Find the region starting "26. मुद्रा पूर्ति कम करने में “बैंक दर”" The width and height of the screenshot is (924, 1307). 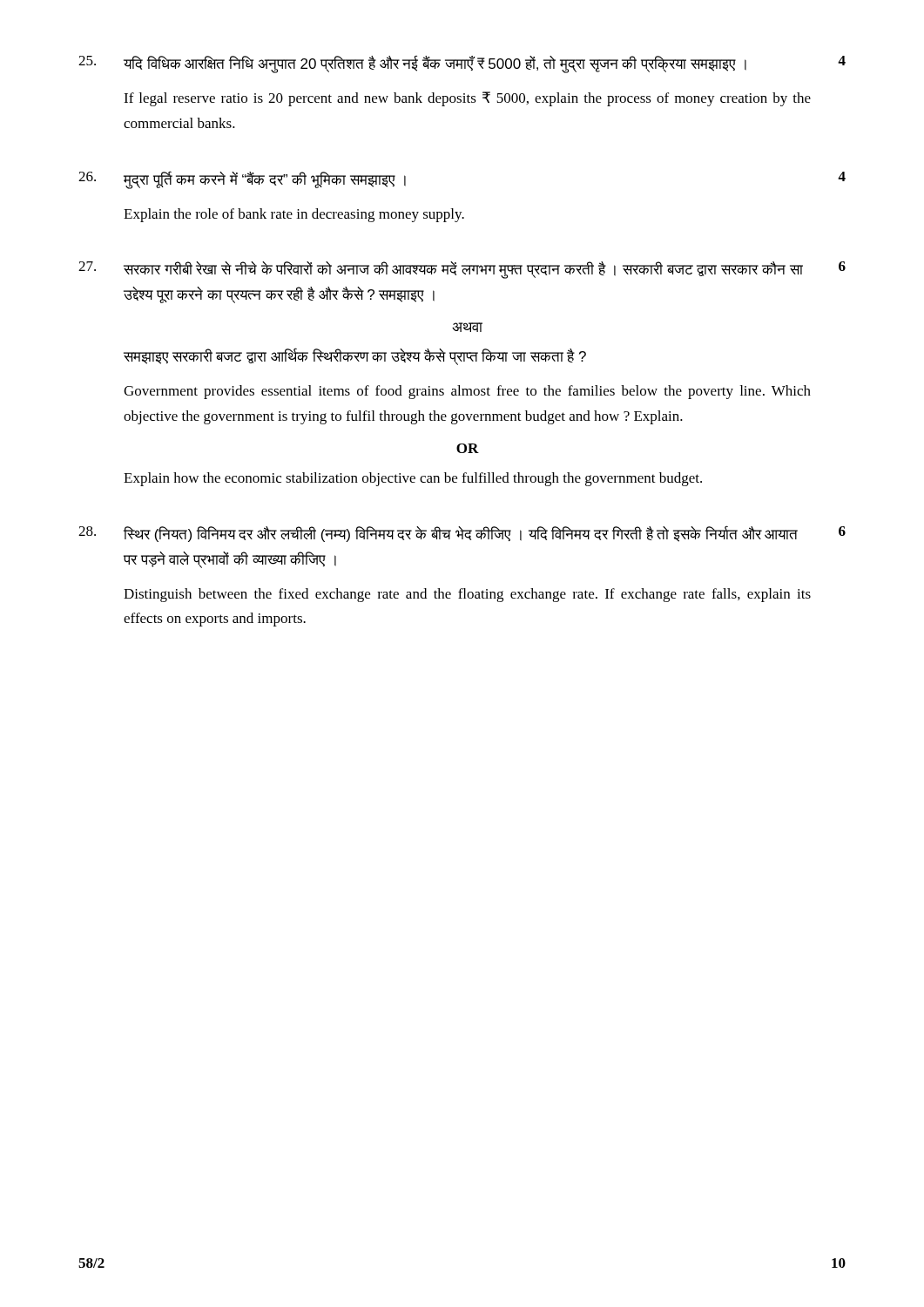[x=255, y=180]
